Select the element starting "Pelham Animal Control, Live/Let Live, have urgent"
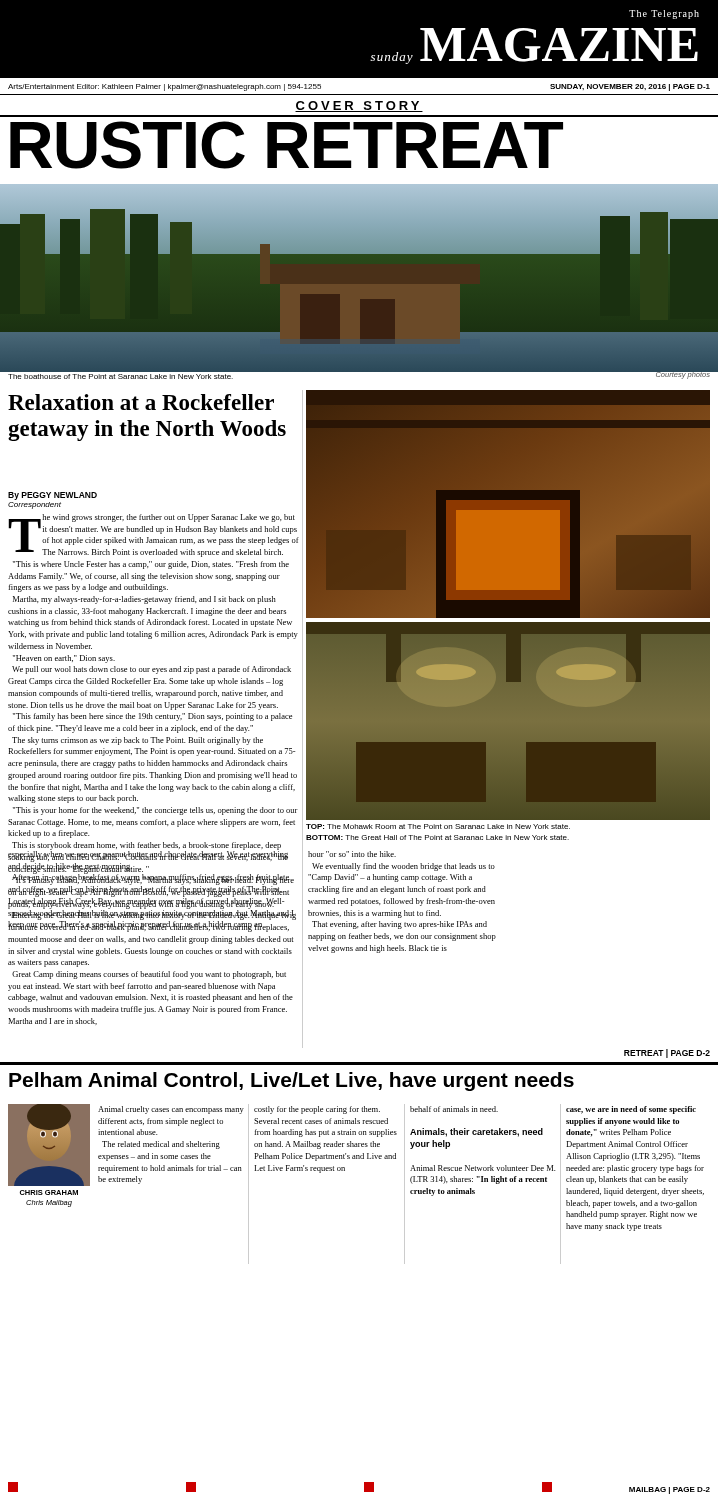 tap(291, 1079)
